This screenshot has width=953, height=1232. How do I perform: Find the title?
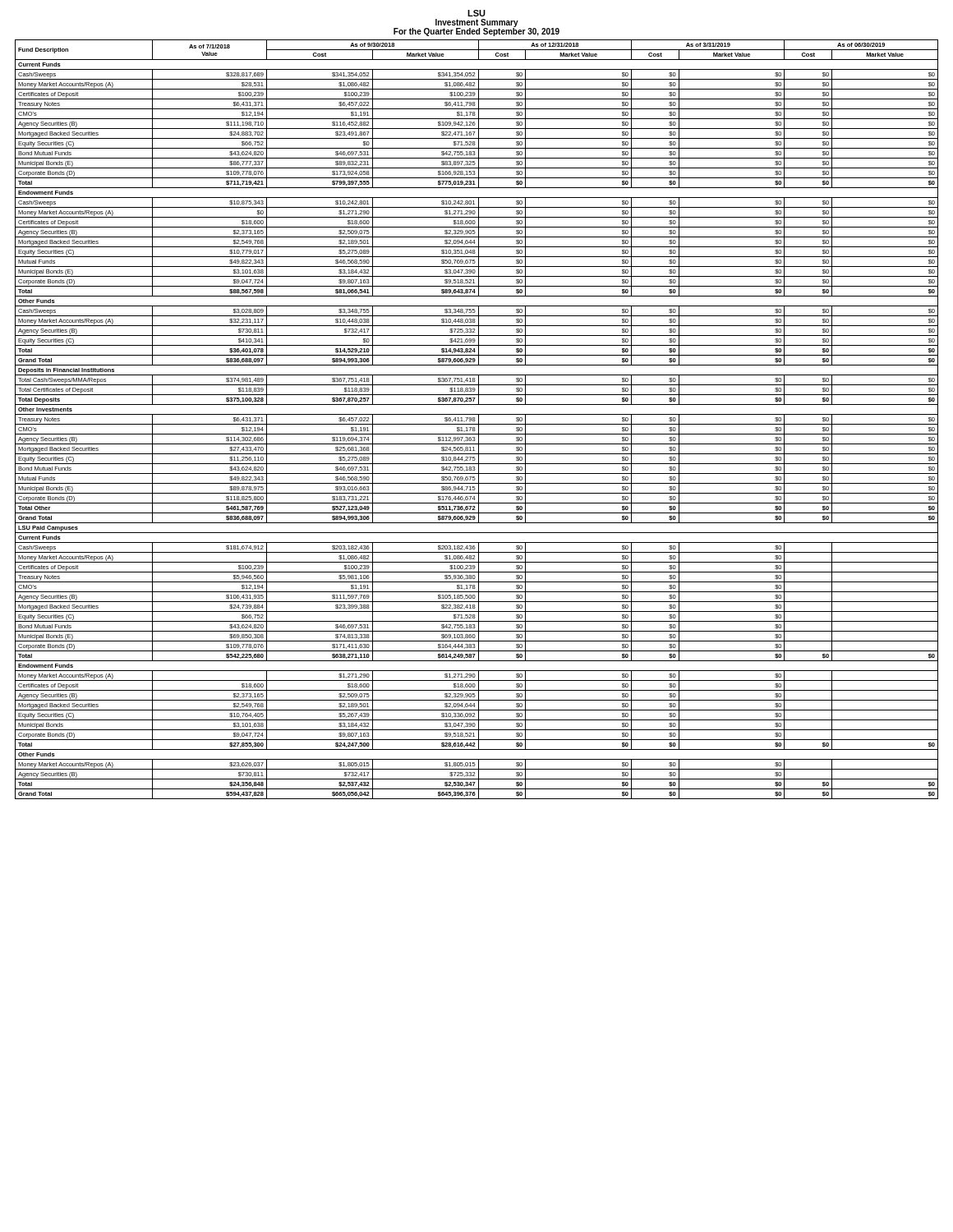pyautogui.click(x=476, y=22)
